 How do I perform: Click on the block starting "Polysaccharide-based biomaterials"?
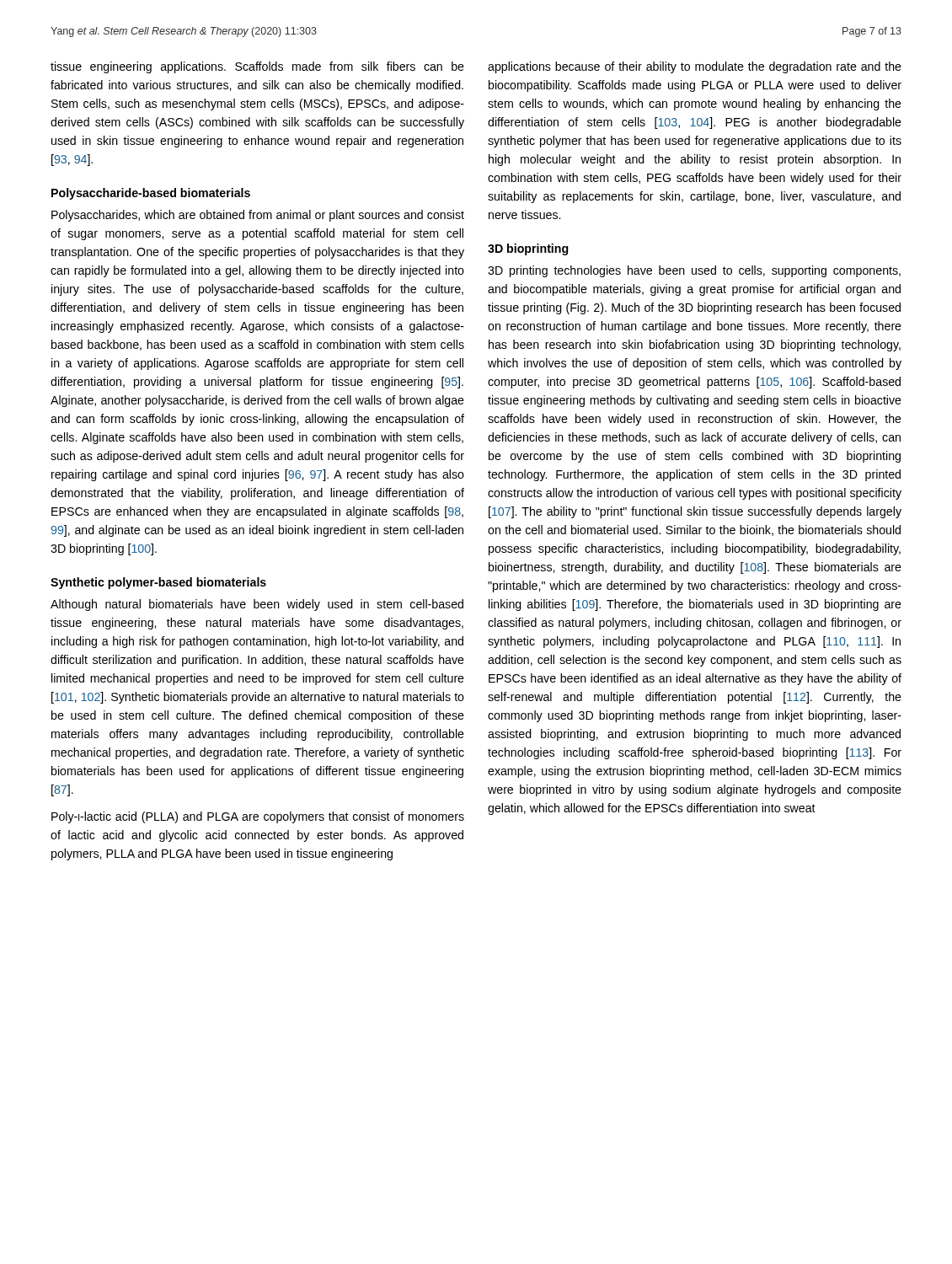point(151,193)
